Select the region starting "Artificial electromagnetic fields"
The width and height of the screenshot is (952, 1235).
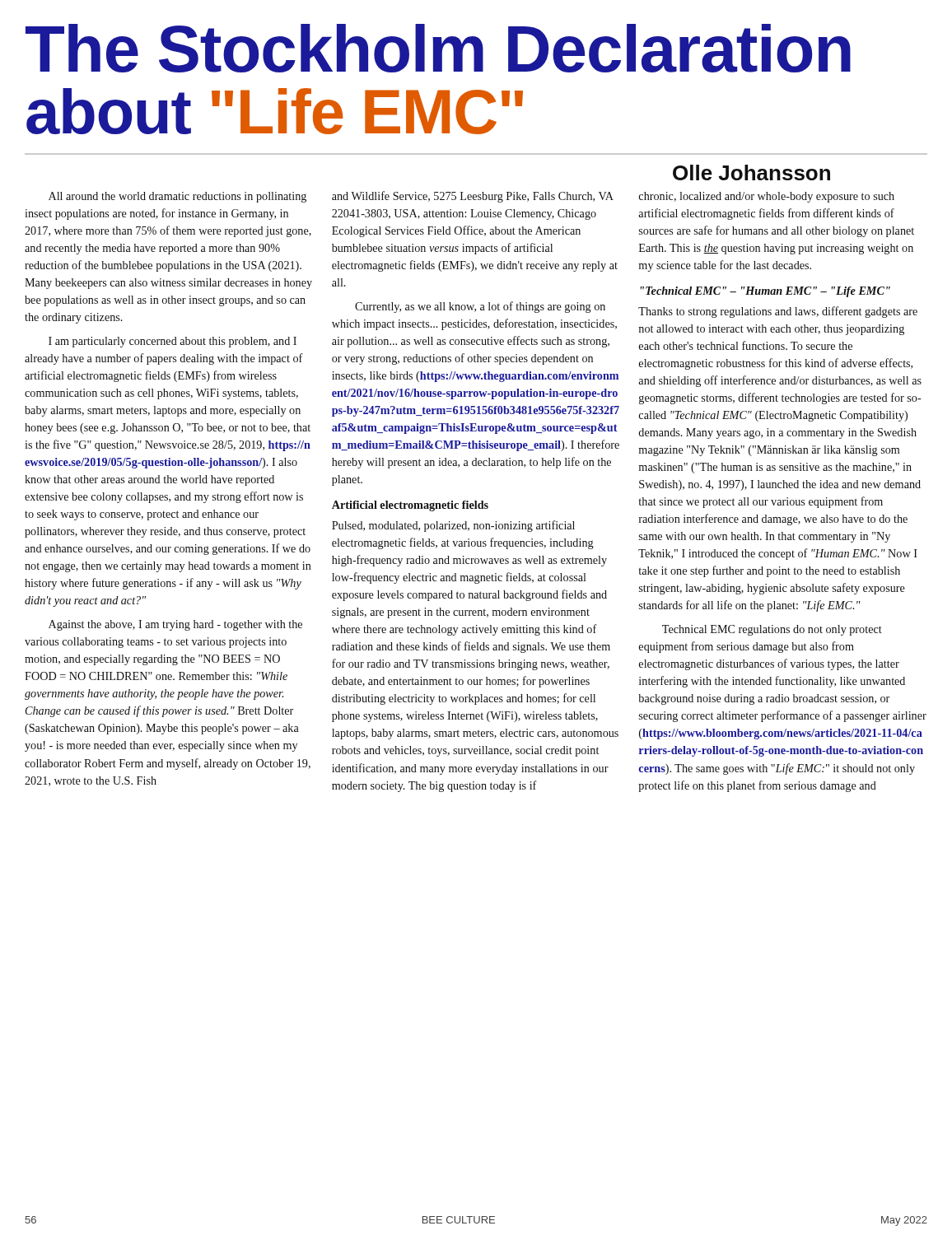point(410,505)
